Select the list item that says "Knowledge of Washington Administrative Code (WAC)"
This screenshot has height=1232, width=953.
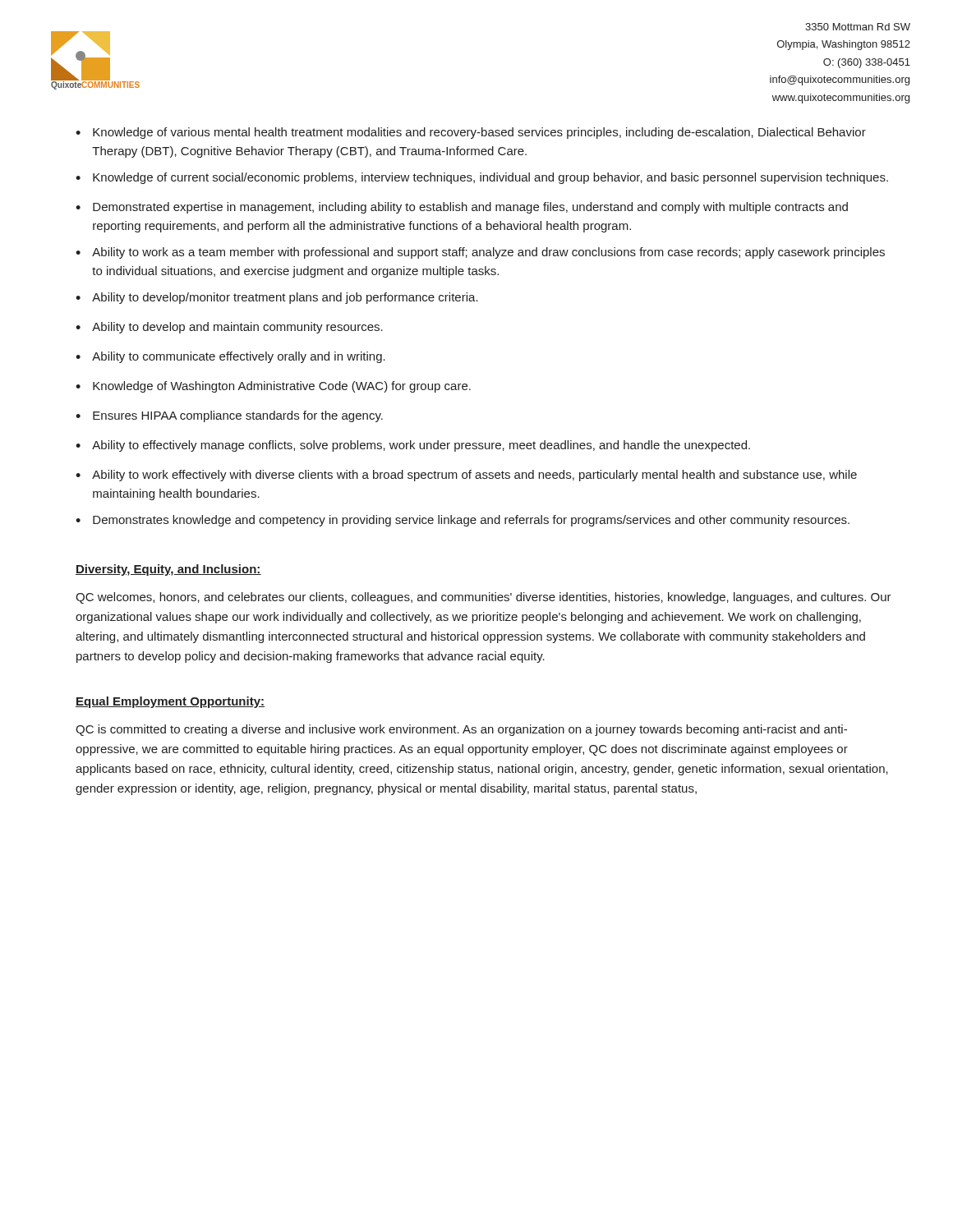(x=282, y=386)
